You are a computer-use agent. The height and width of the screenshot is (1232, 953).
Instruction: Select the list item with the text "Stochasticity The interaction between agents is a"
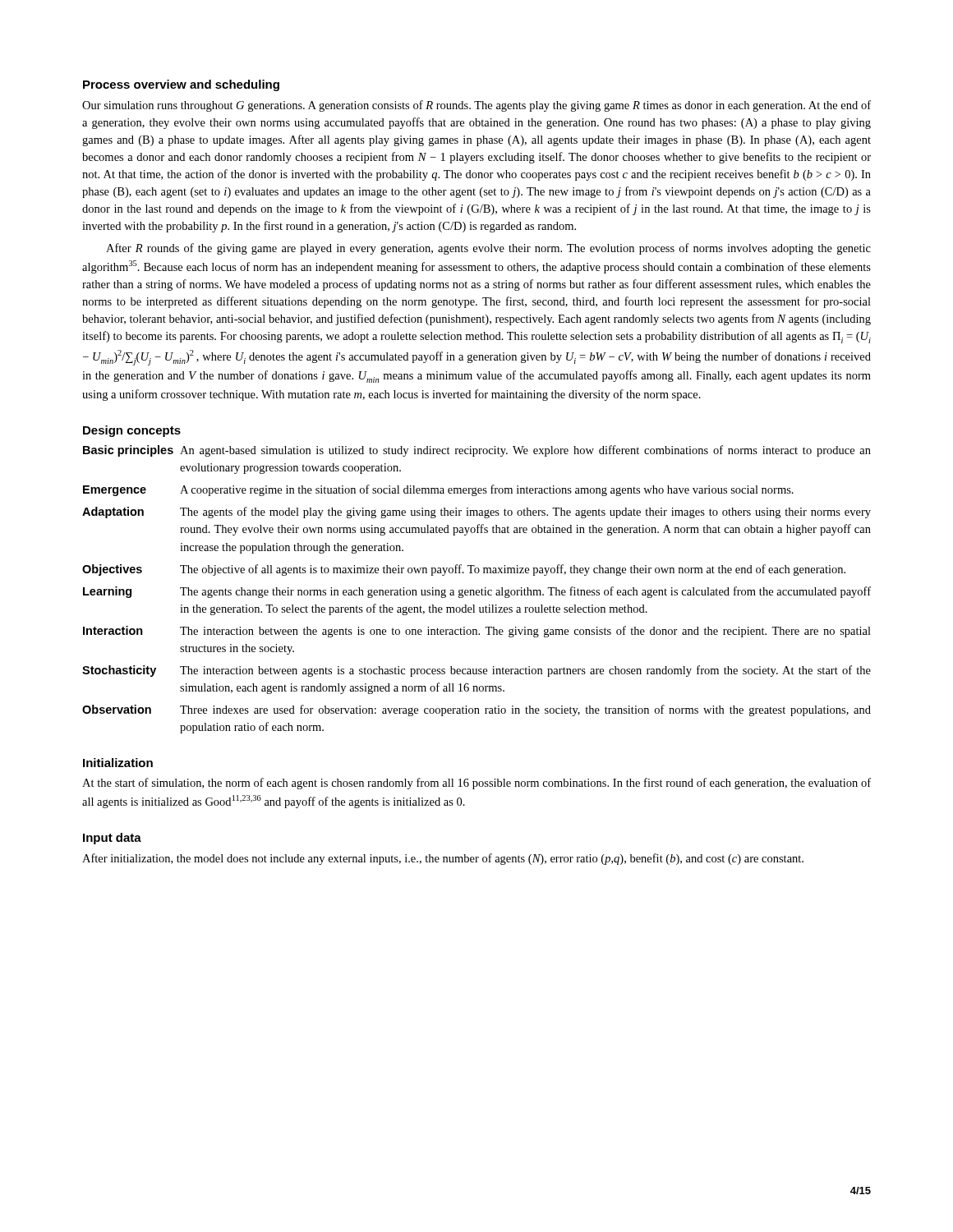click(476, 679)
